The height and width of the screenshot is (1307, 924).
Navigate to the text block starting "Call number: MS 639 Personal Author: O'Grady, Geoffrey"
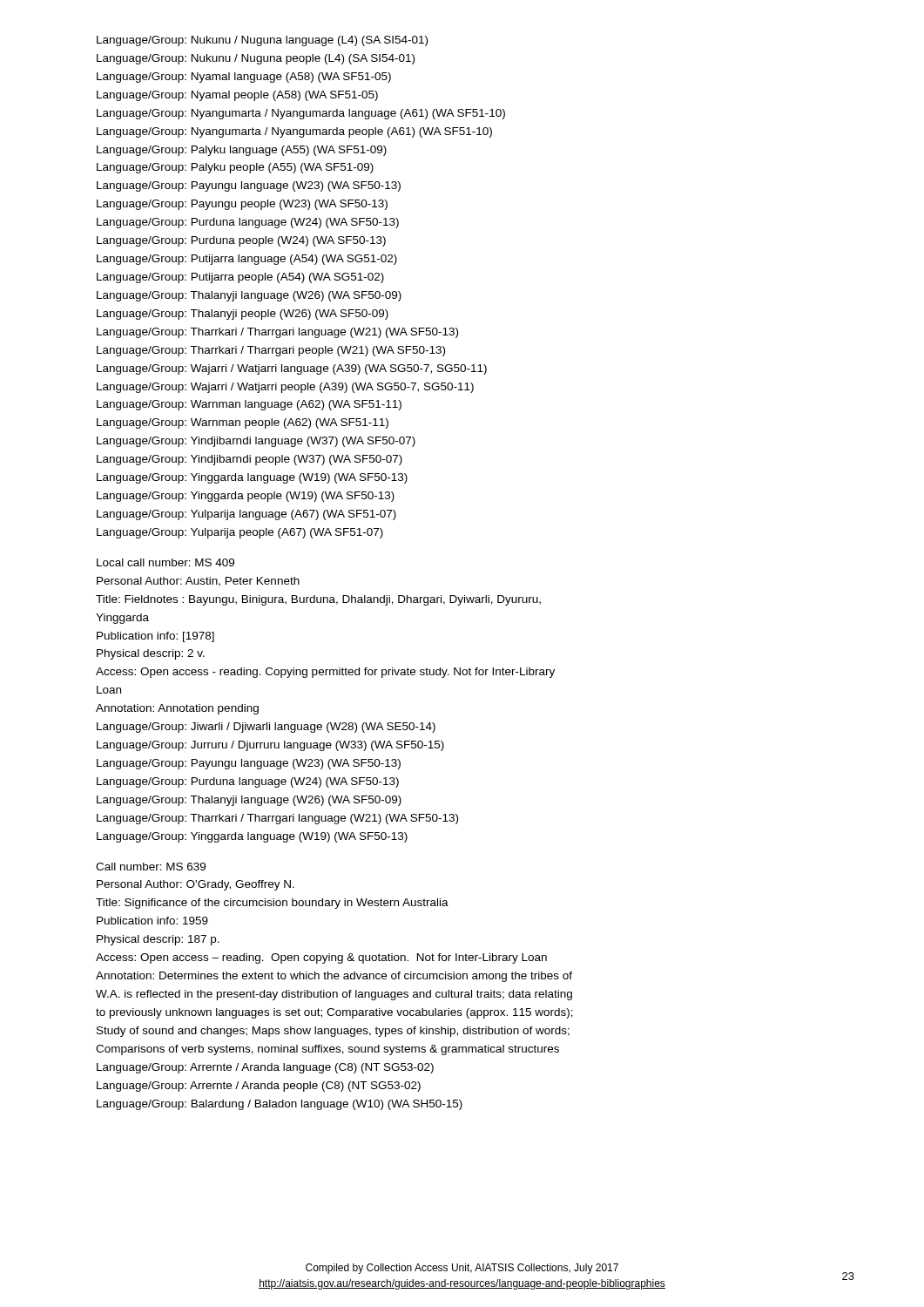(475, 985)
